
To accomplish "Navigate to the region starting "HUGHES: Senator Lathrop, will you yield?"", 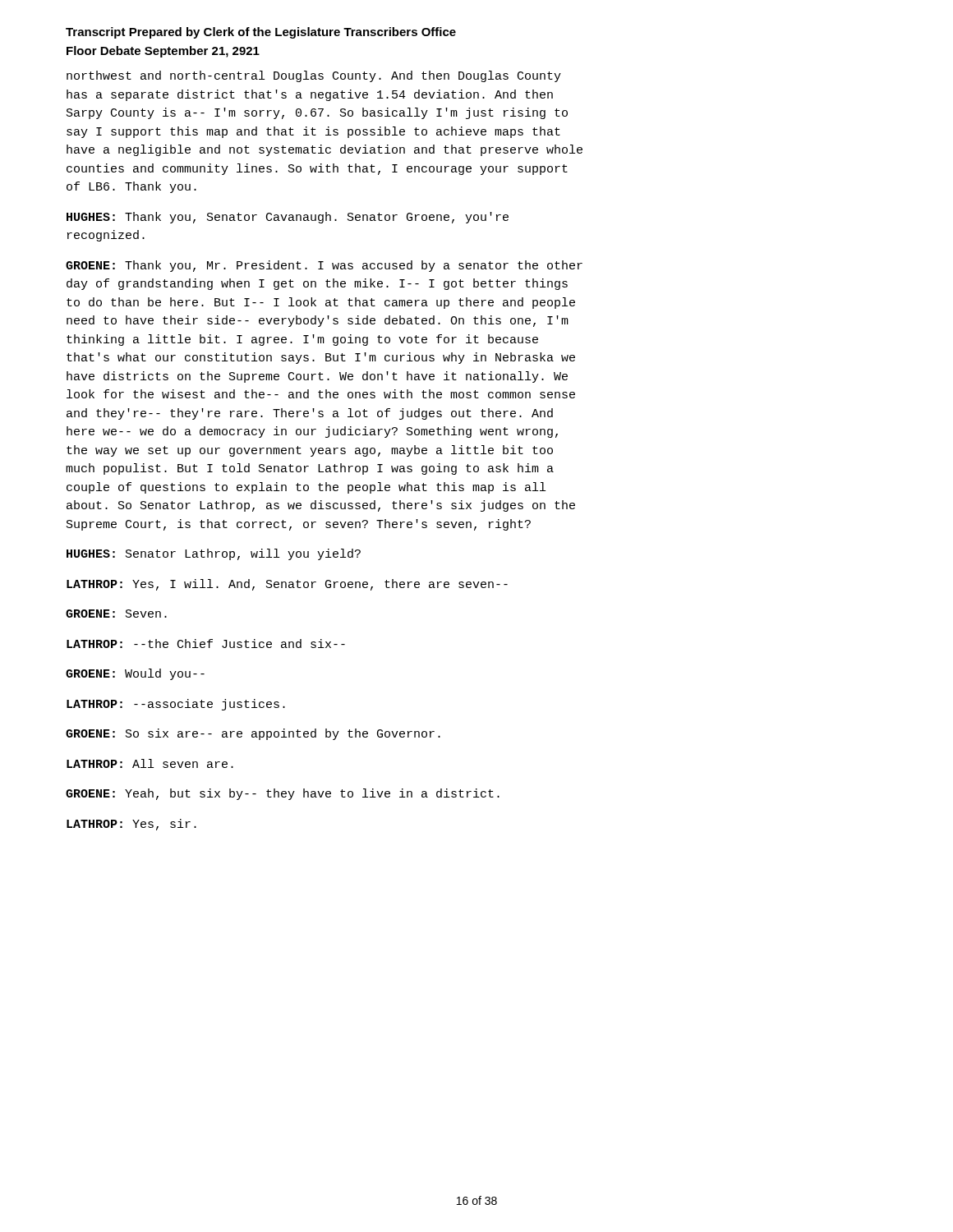I will tap(214, 554).
